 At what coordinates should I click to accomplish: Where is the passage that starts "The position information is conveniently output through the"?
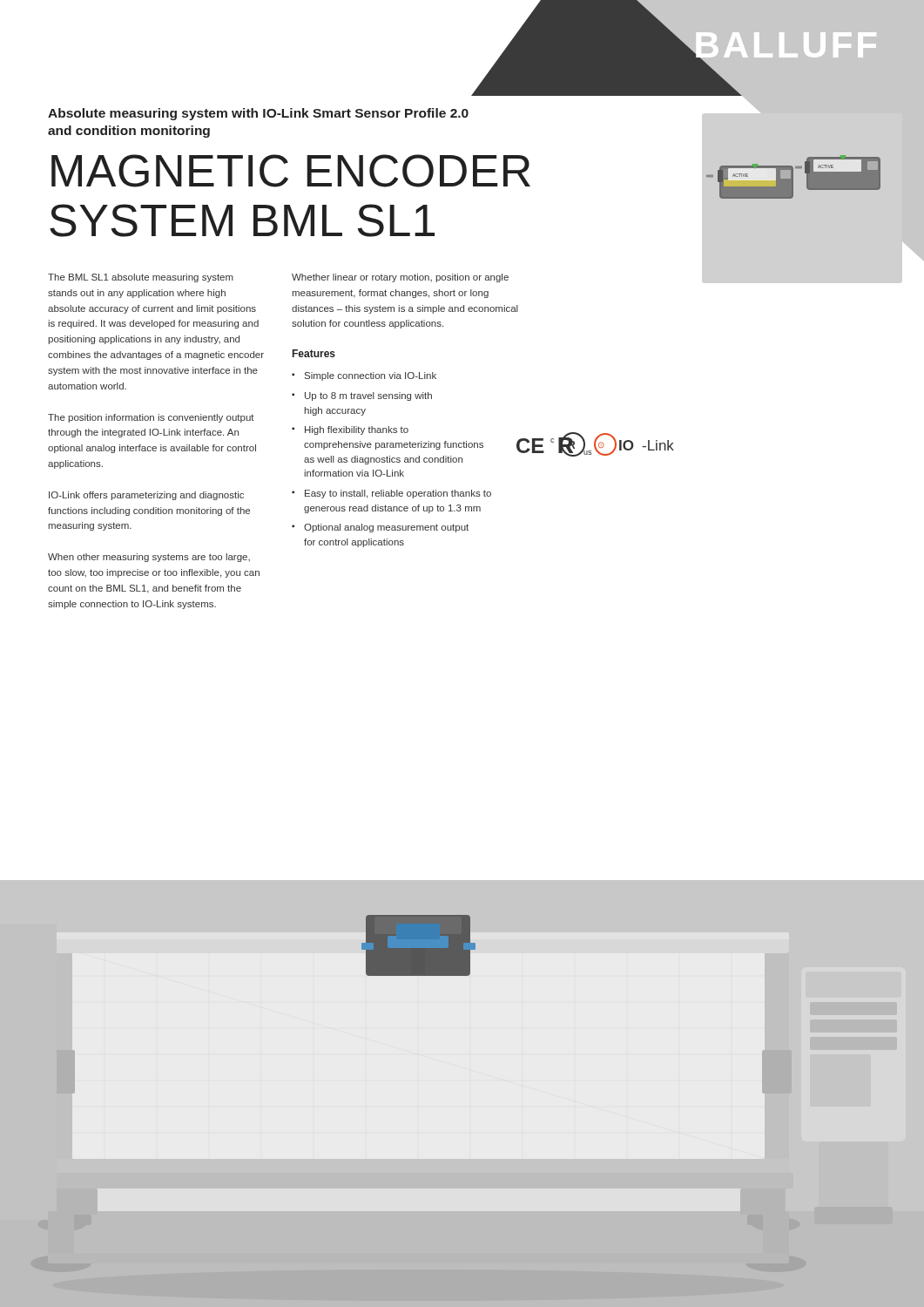(x=152, y=440)
